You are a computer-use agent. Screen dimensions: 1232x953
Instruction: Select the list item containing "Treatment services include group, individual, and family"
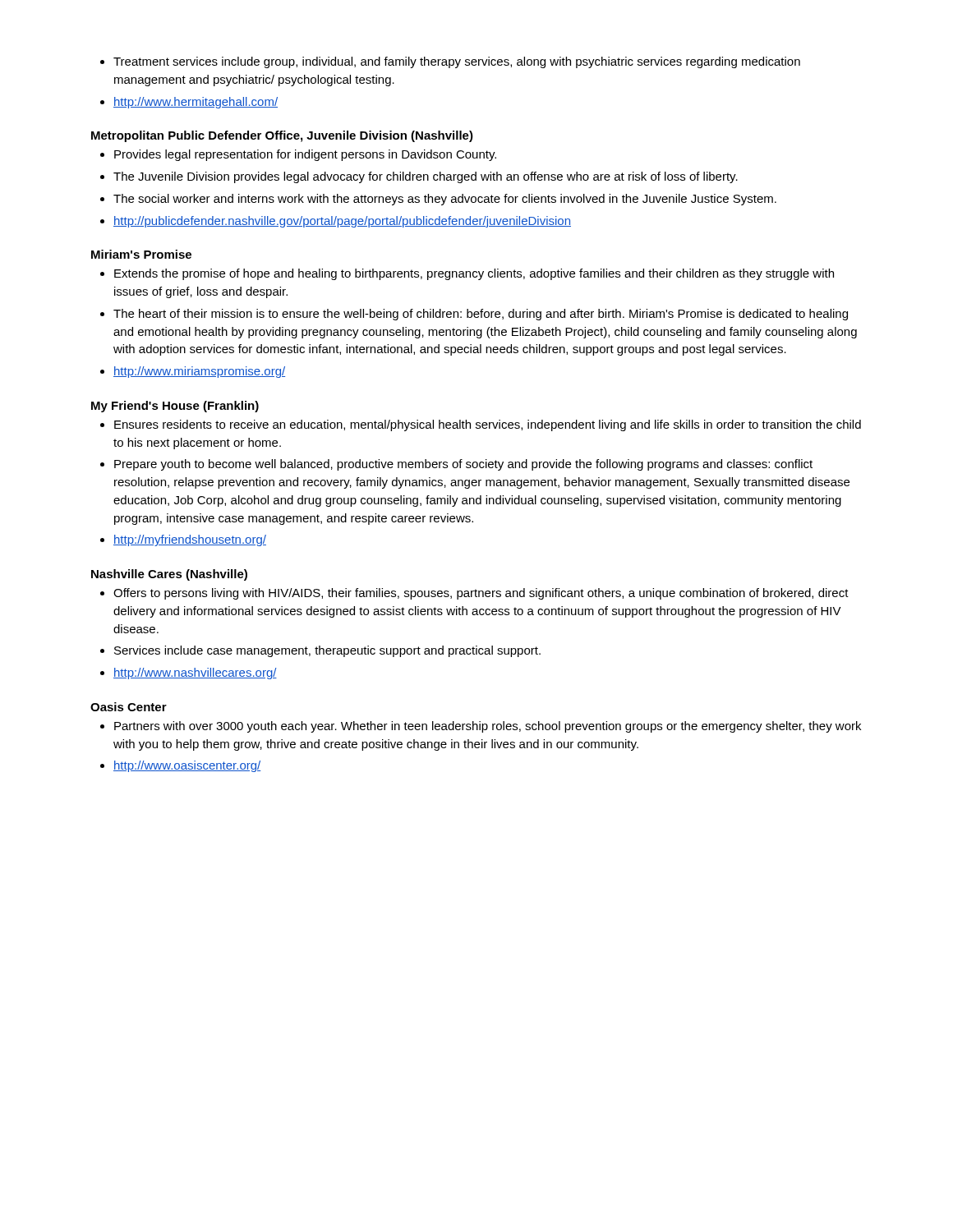(457, 70)
